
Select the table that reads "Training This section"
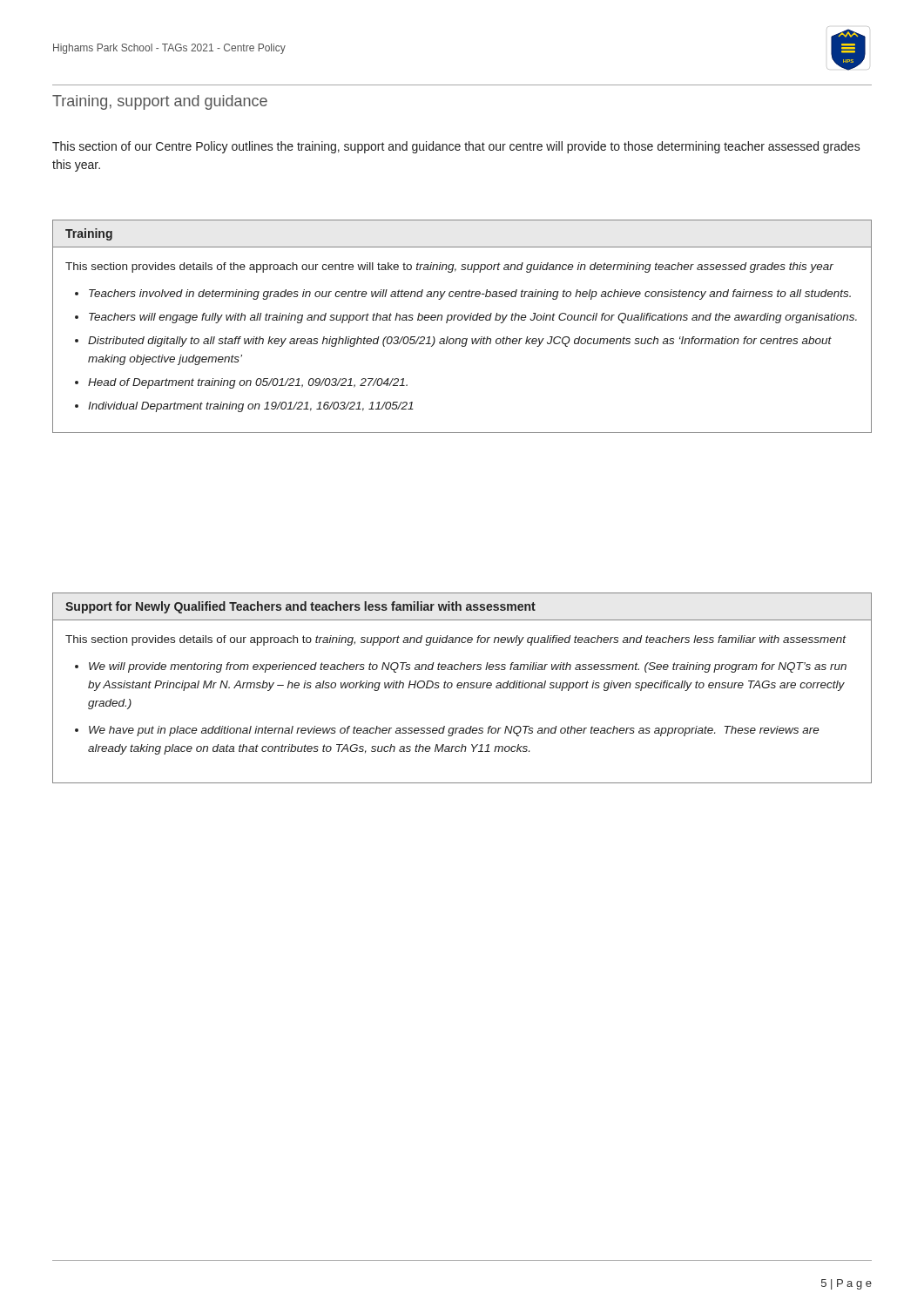tap(462, 326)
